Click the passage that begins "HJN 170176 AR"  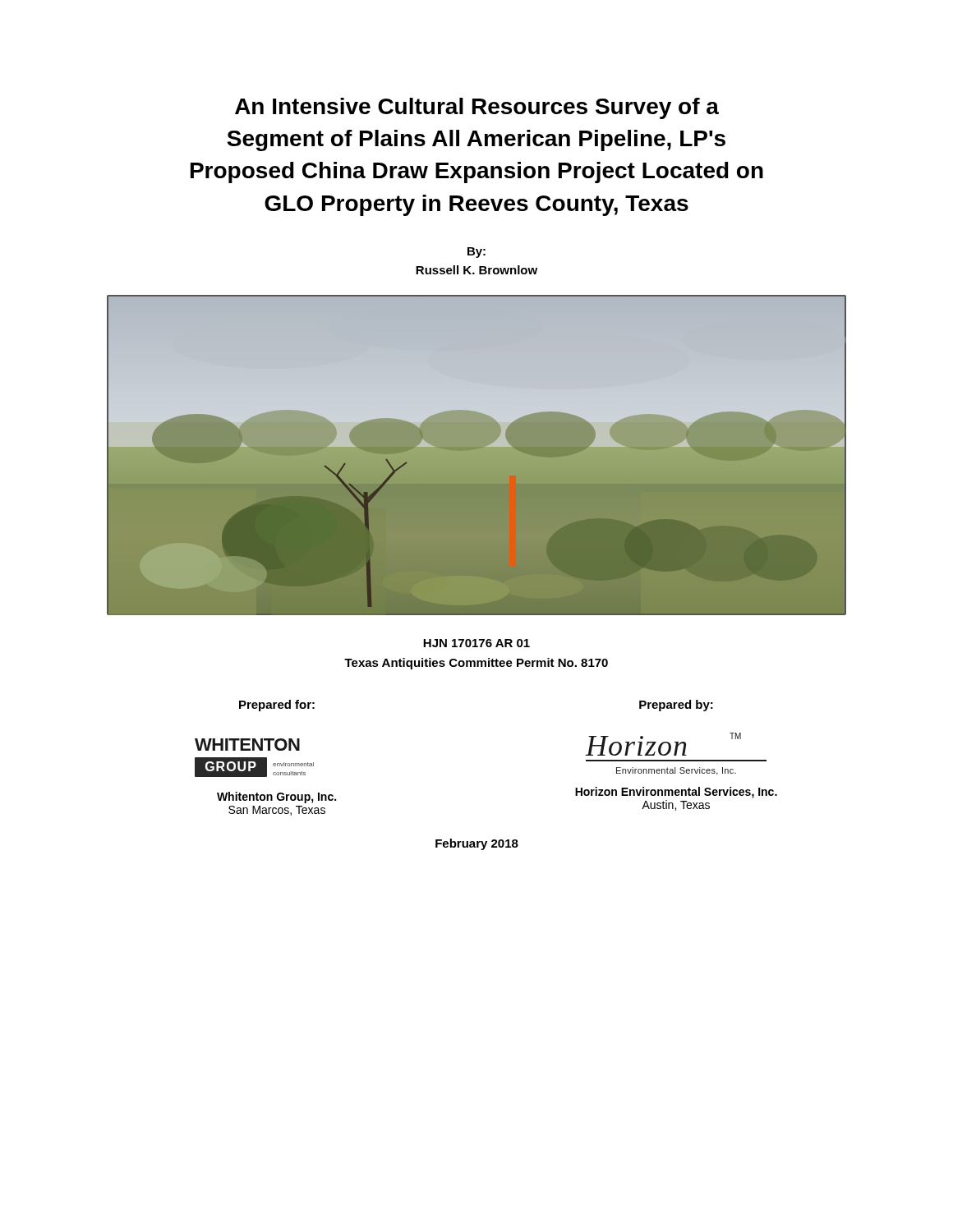476,652
